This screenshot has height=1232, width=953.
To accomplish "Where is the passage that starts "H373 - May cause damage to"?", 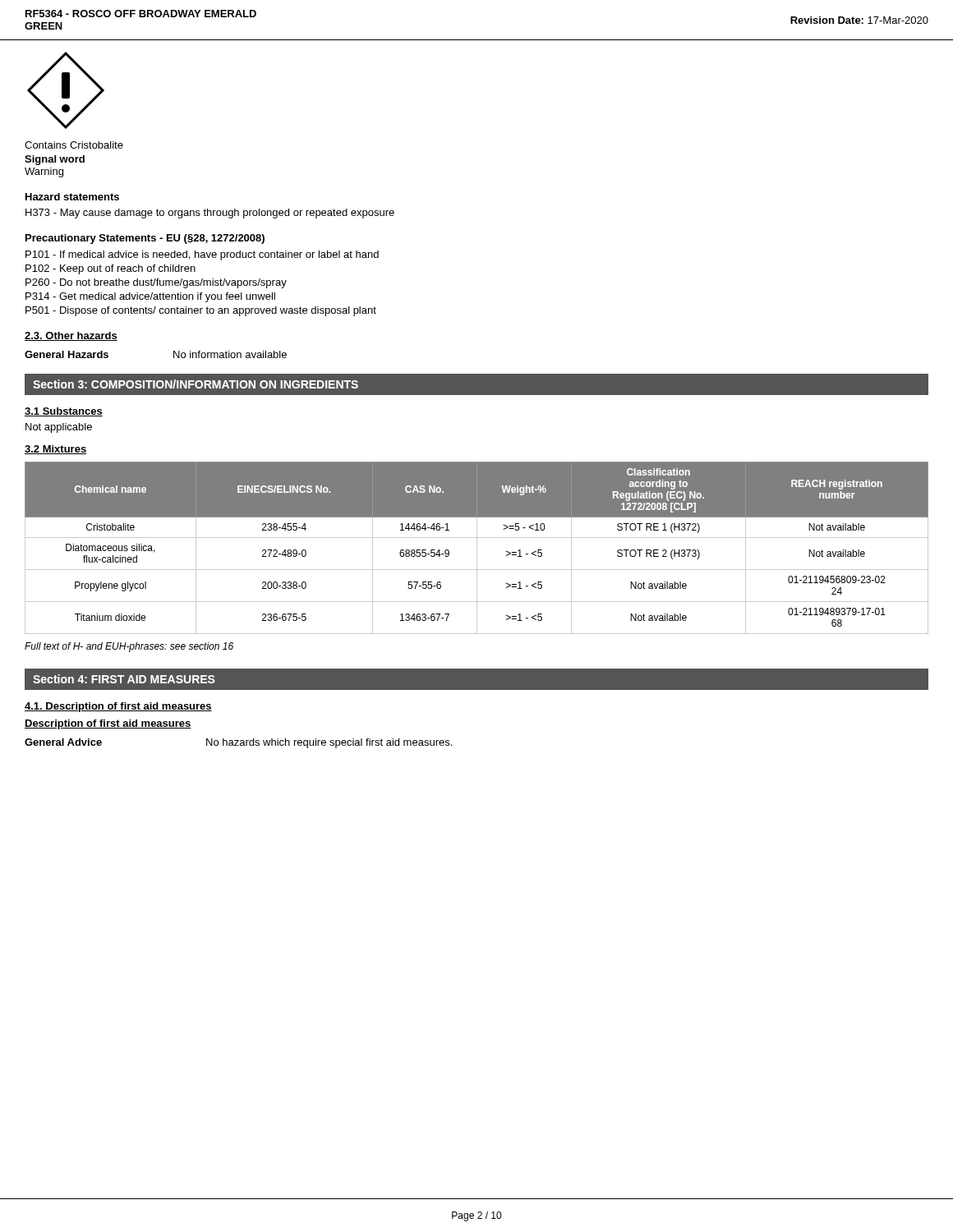I will pos(210,212).
